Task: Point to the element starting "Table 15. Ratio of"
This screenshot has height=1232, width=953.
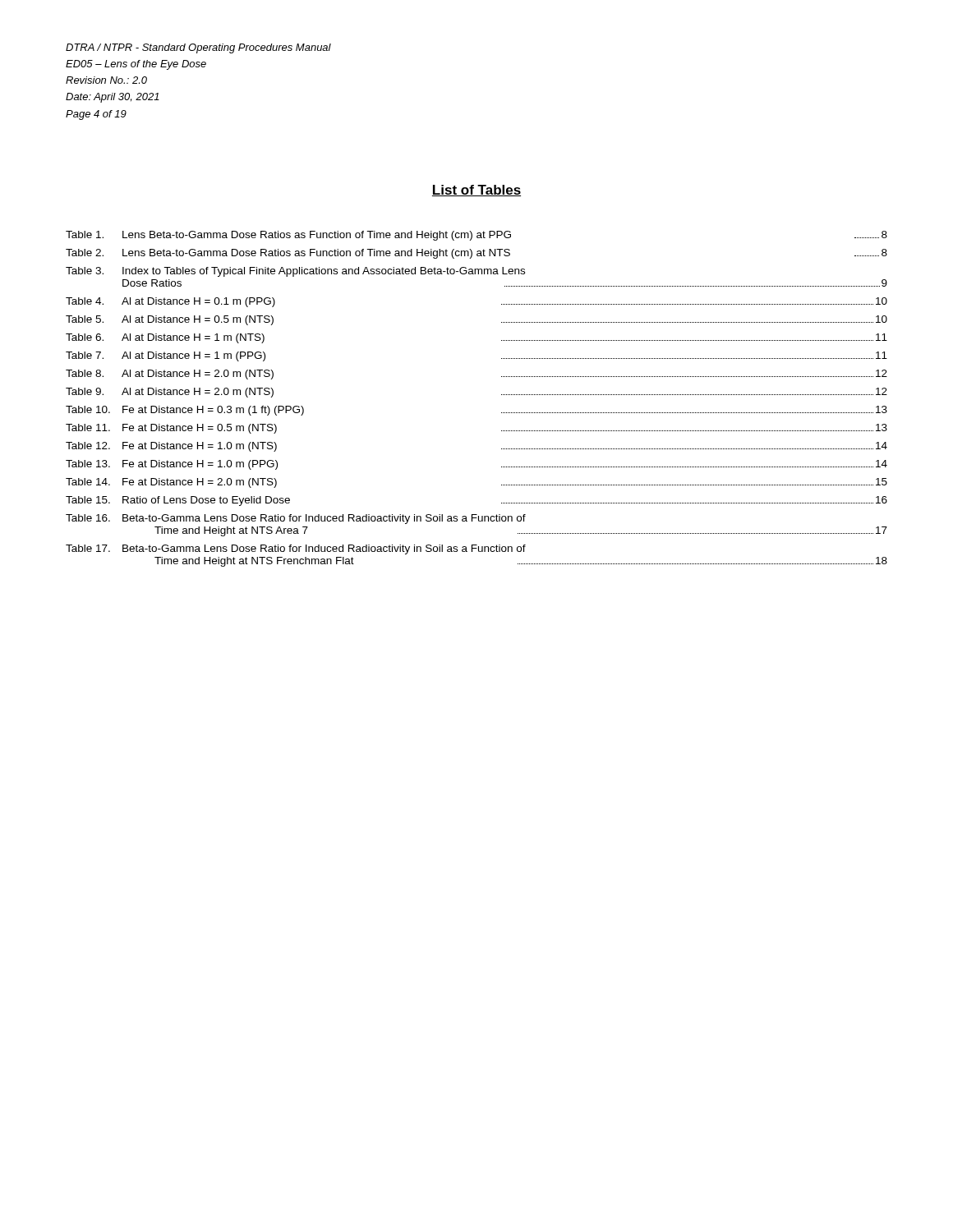Action: (x=89, y=501)
